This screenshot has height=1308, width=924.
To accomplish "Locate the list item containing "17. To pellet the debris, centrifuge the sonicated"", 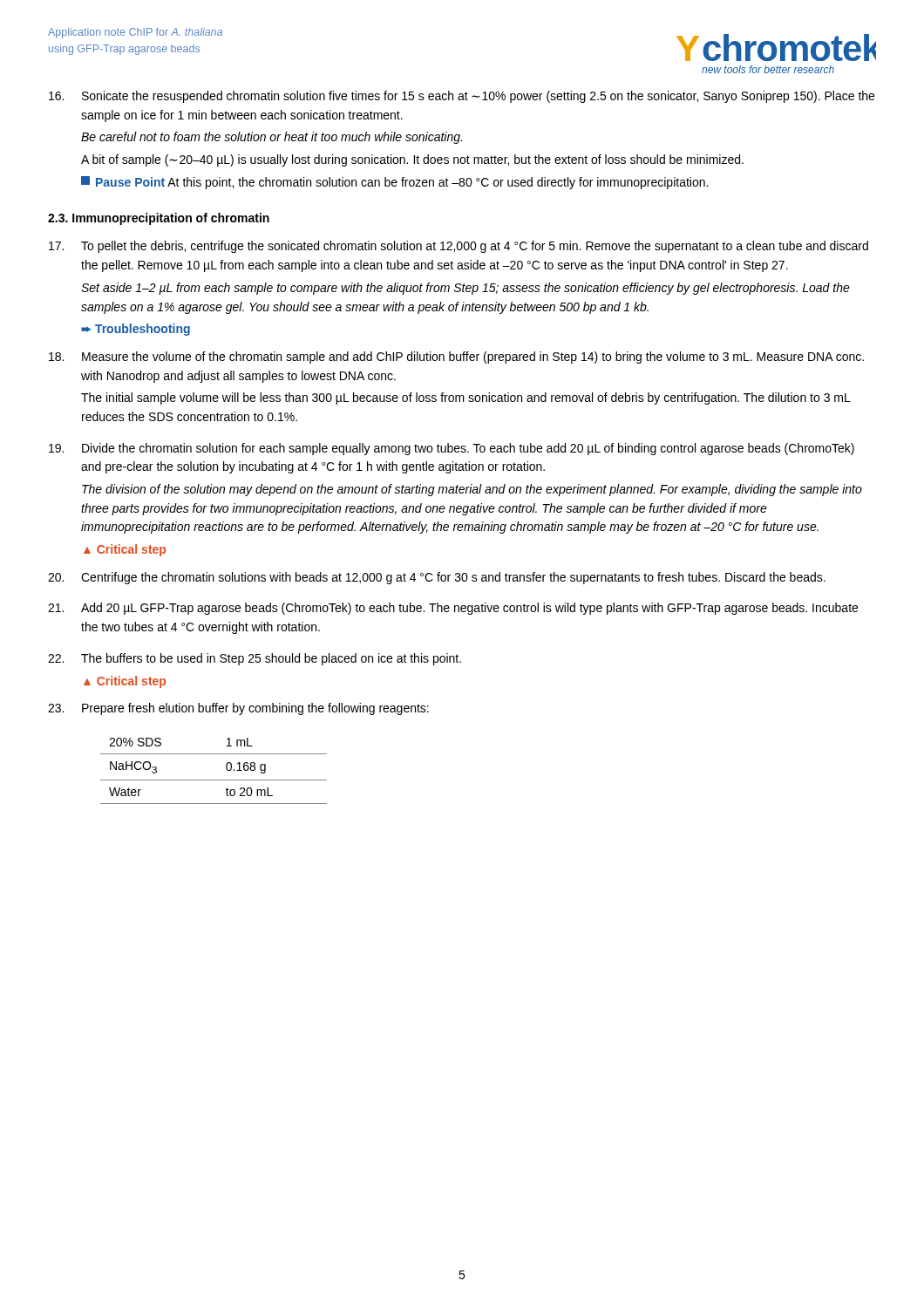I will (x=462, y=288).
